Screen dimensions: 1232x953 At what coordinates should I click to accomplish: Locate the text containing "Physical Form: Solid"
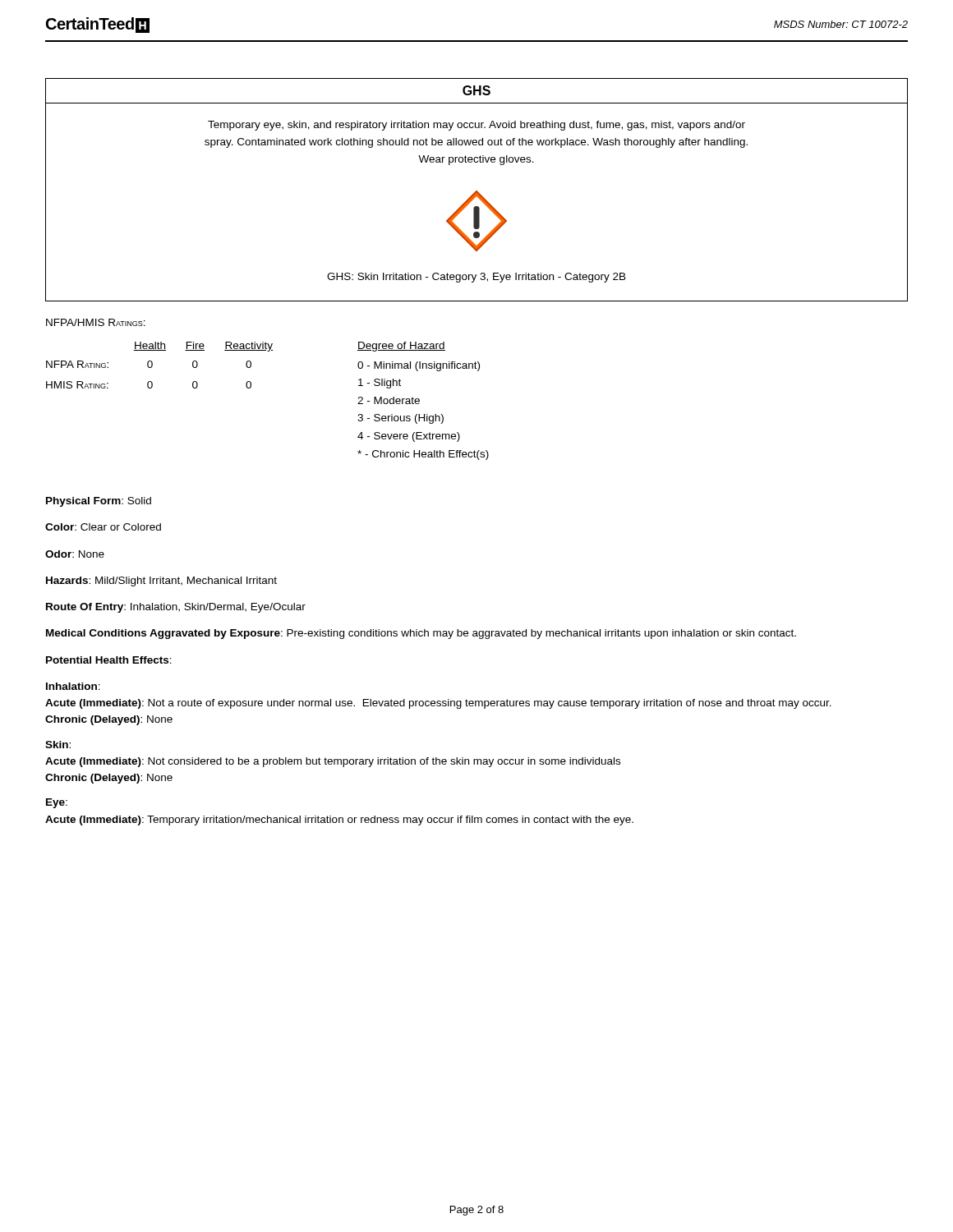click(98, 501)
